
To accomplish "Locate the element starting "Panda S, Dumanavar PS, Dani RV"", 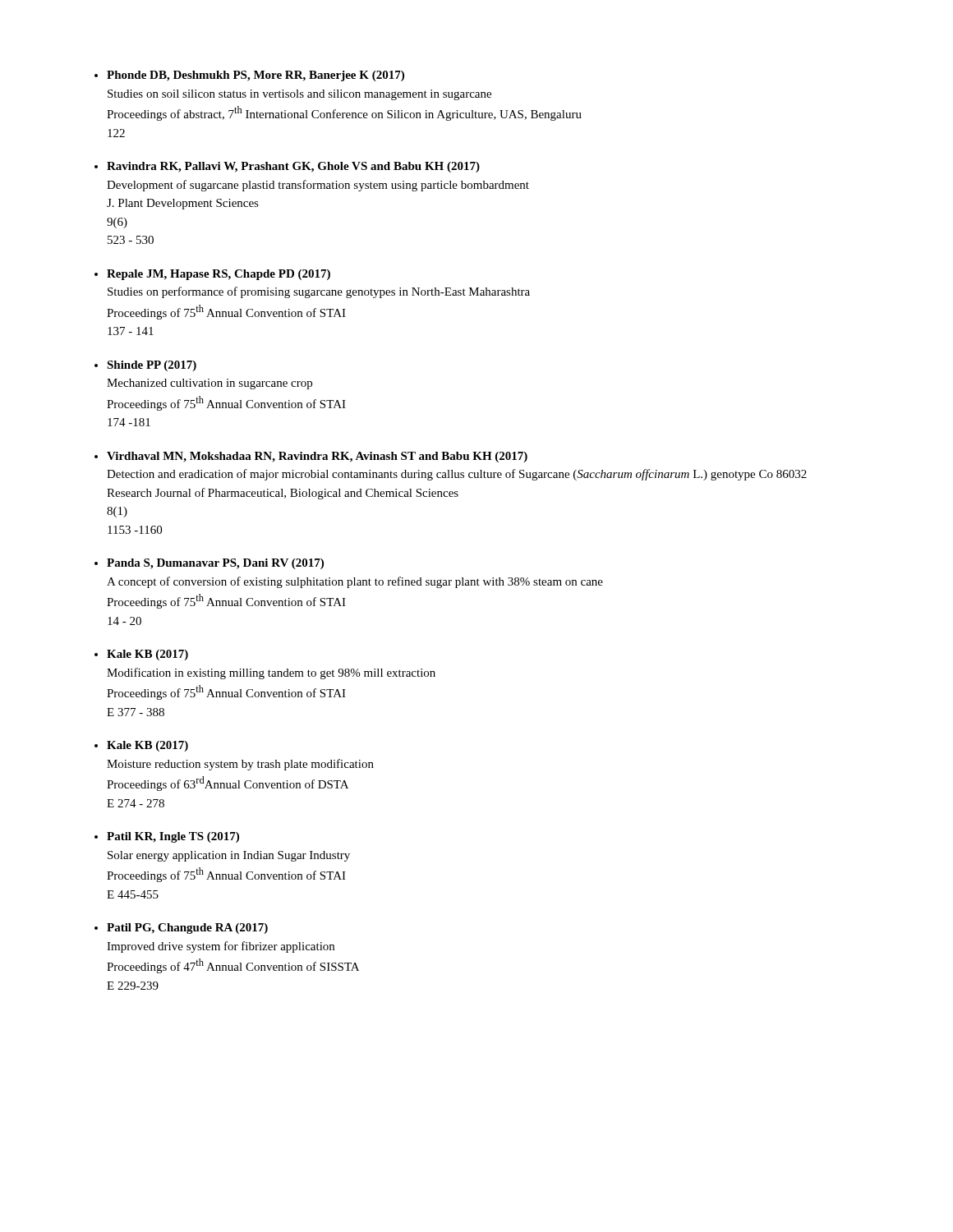I will (x=355, y=592).
